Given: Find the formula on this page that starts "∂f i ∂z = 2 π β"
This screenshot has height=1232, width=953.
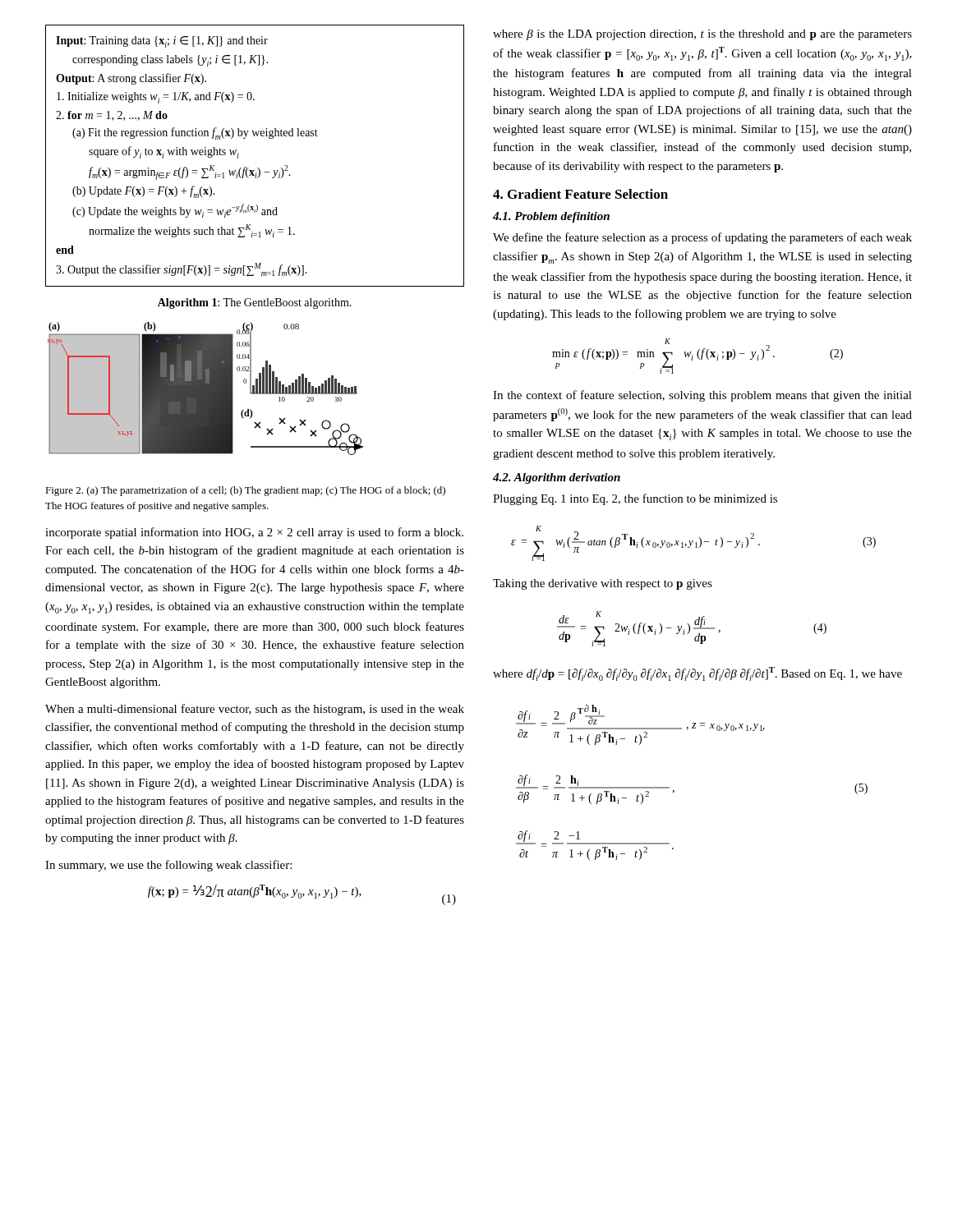Looking at the screenshot, I should (x=640, y=725).
